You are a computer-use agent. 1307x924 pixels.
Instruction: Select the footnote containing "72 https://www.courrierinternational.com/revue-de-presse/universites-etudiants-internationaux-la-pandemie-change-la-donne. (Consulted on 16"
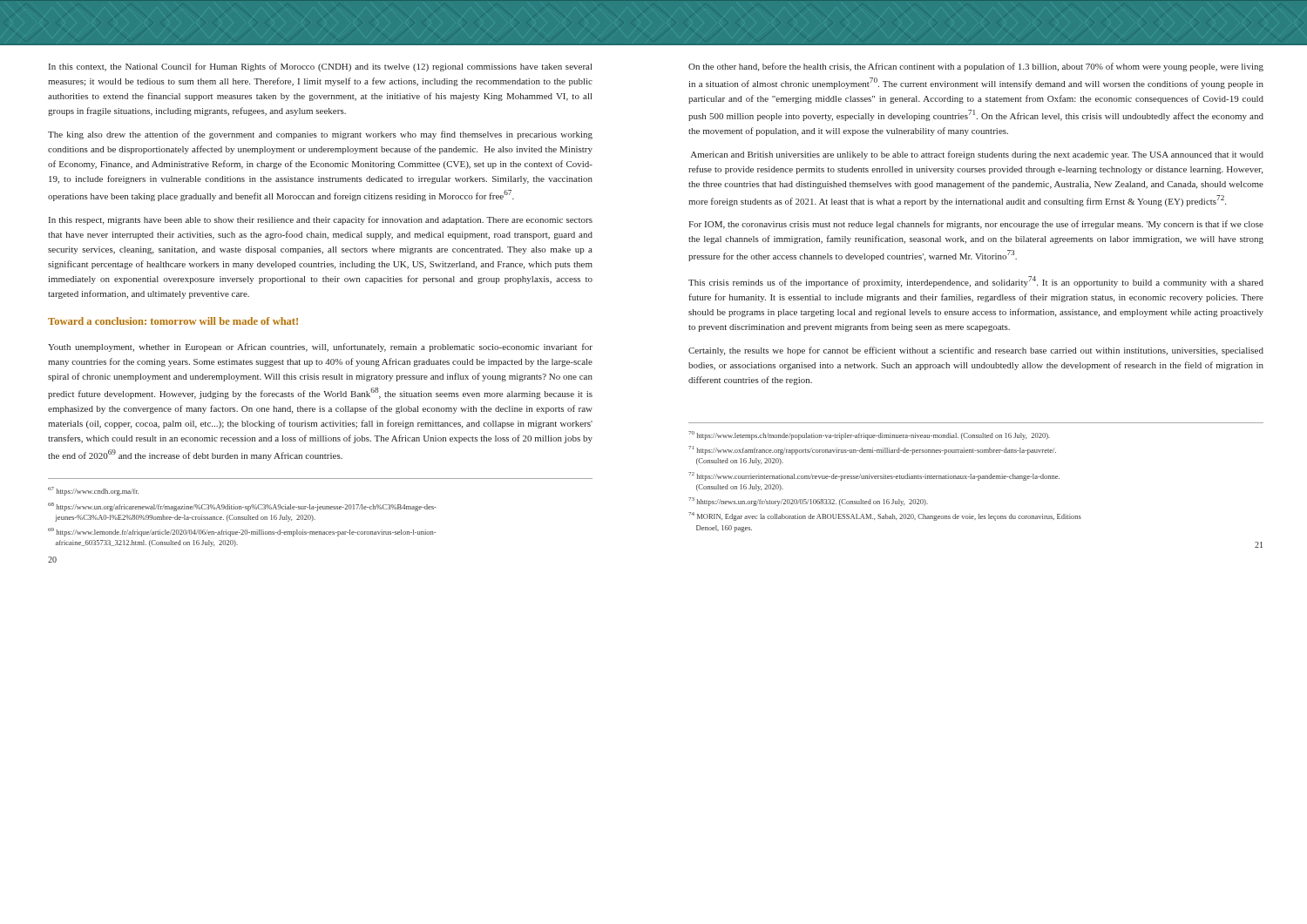click(976, 481)
